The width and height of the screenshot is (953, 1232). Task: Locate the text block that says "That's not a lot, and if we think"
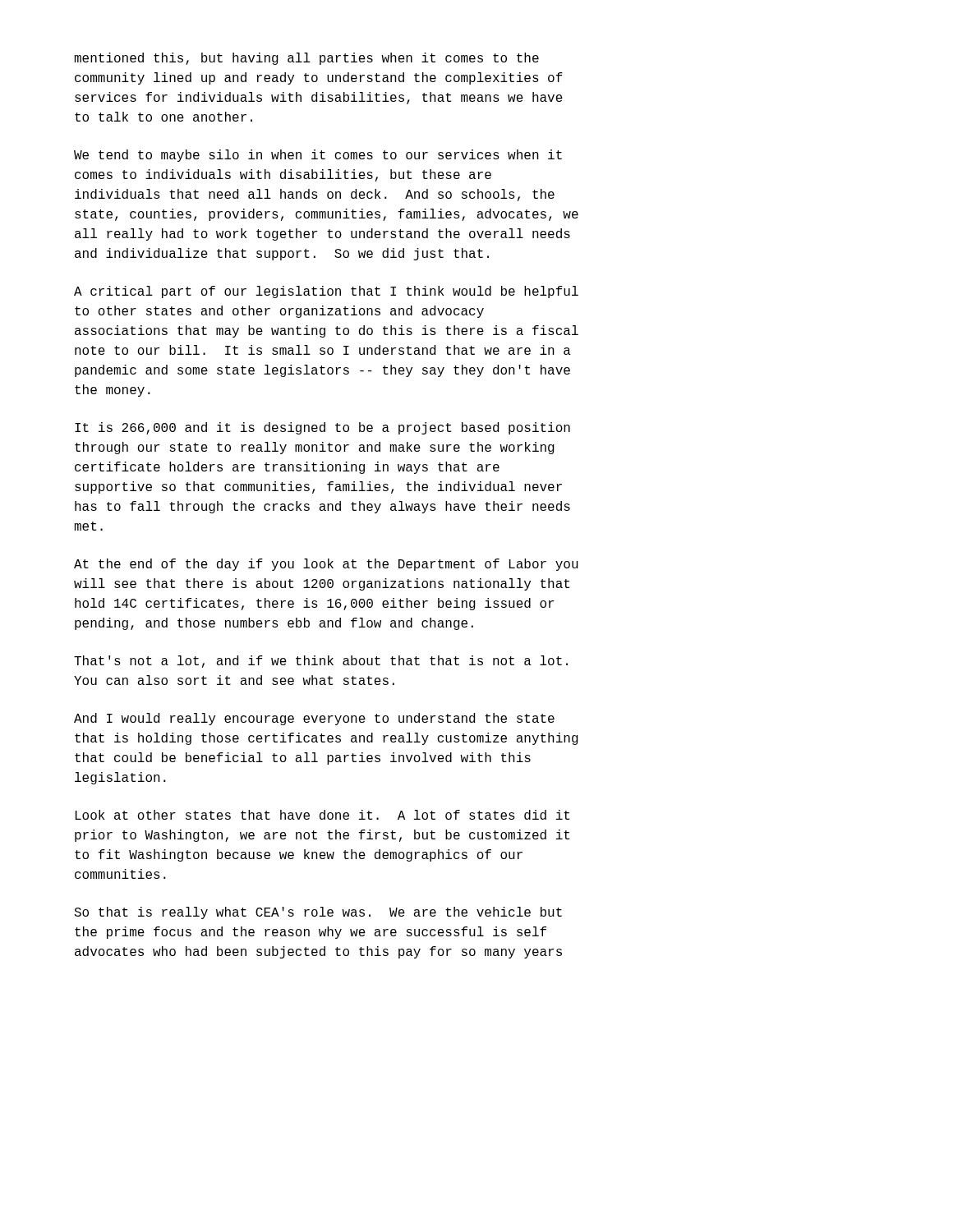[x=322, y=672]
